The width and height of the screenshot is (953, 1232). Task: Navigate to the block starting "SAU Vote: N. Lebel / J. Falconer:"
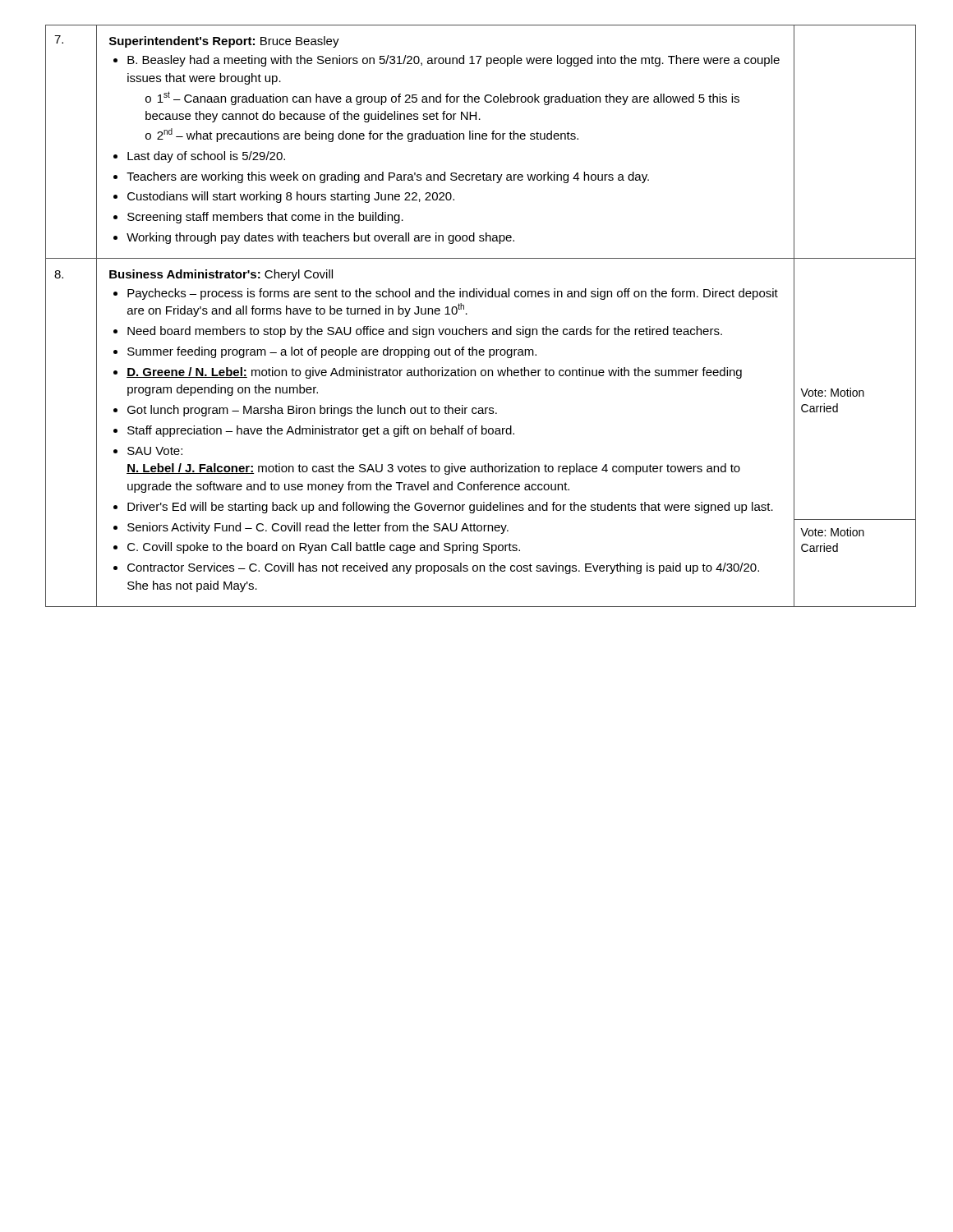(x=434, y=468)
